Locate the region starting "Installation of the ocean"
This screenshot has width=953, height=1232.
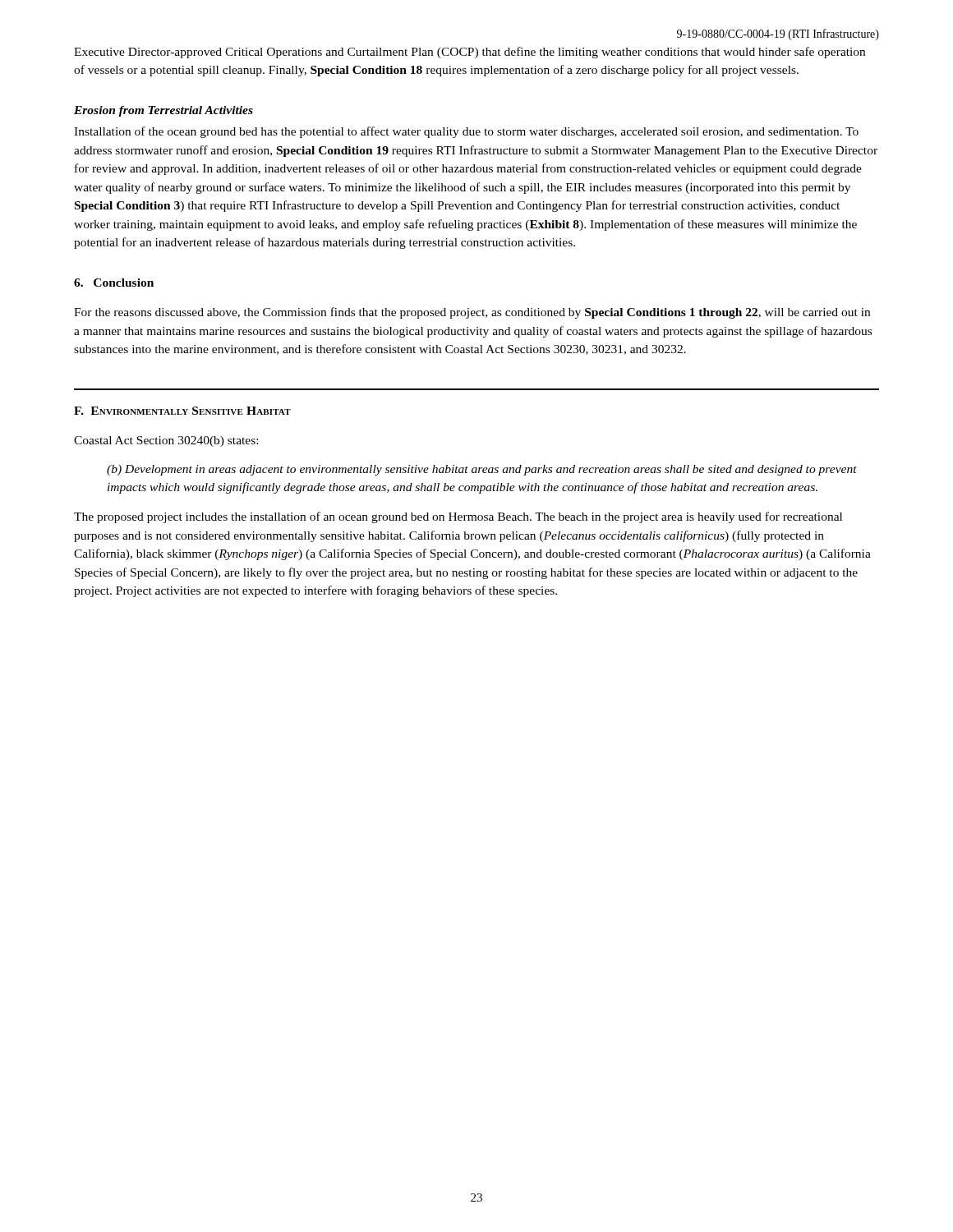point(476,187)
